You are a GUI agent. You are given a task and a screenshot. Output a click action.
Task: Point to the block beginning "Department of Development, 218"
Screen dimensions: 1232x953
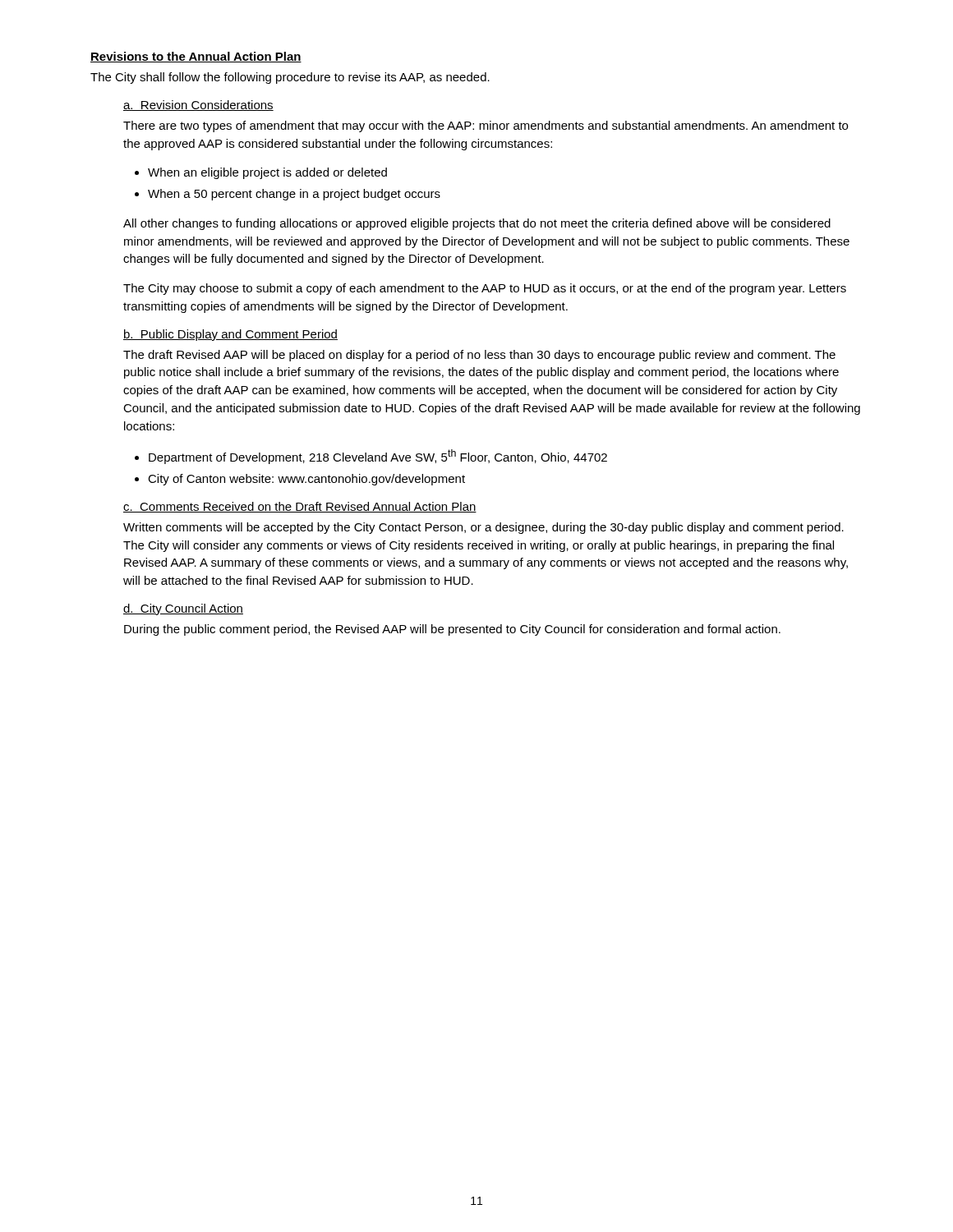point(493,456)
